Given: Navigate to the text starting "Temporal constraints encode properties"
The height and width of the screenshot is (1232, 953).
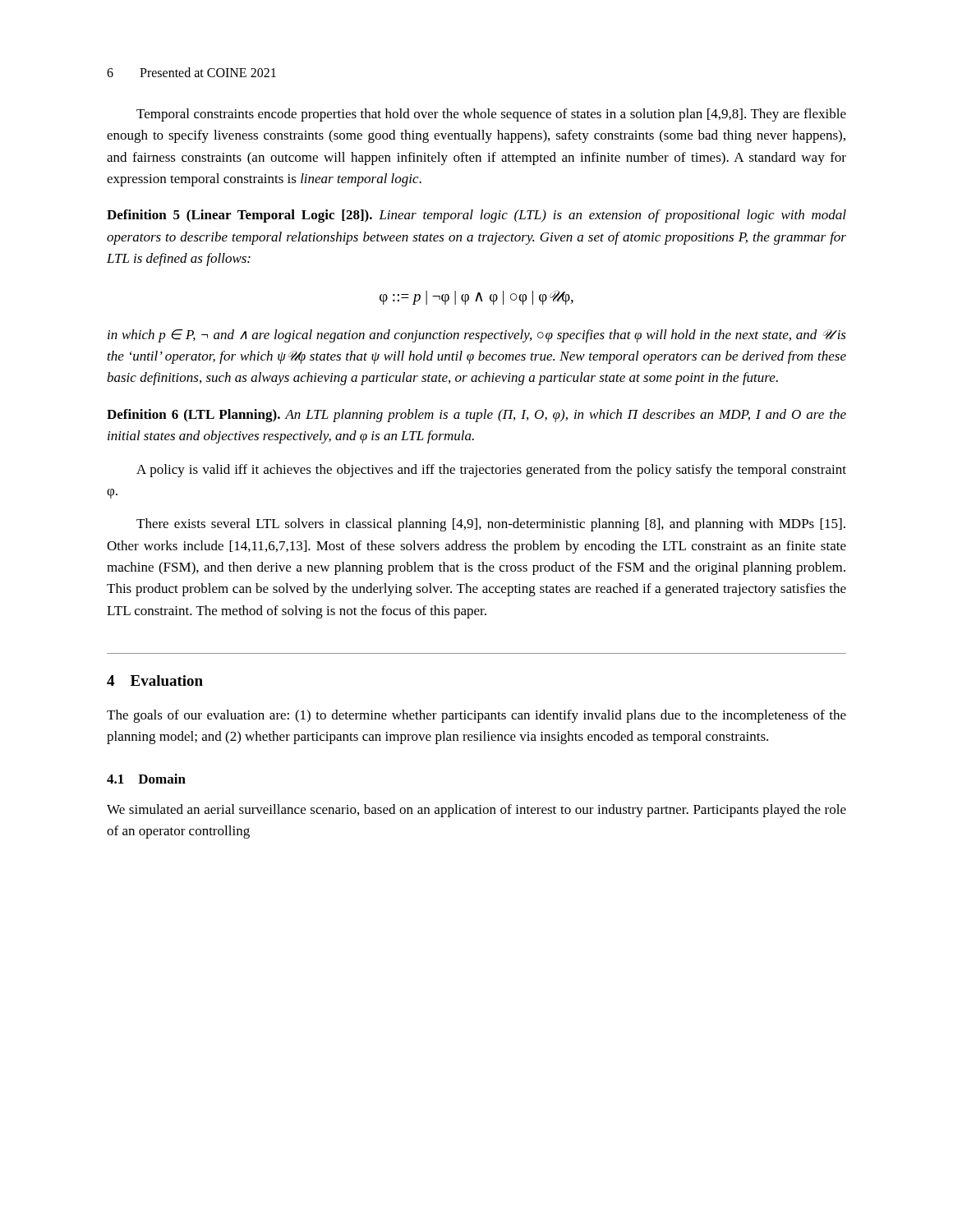Looking at the screenshot, I should (476, 147).
